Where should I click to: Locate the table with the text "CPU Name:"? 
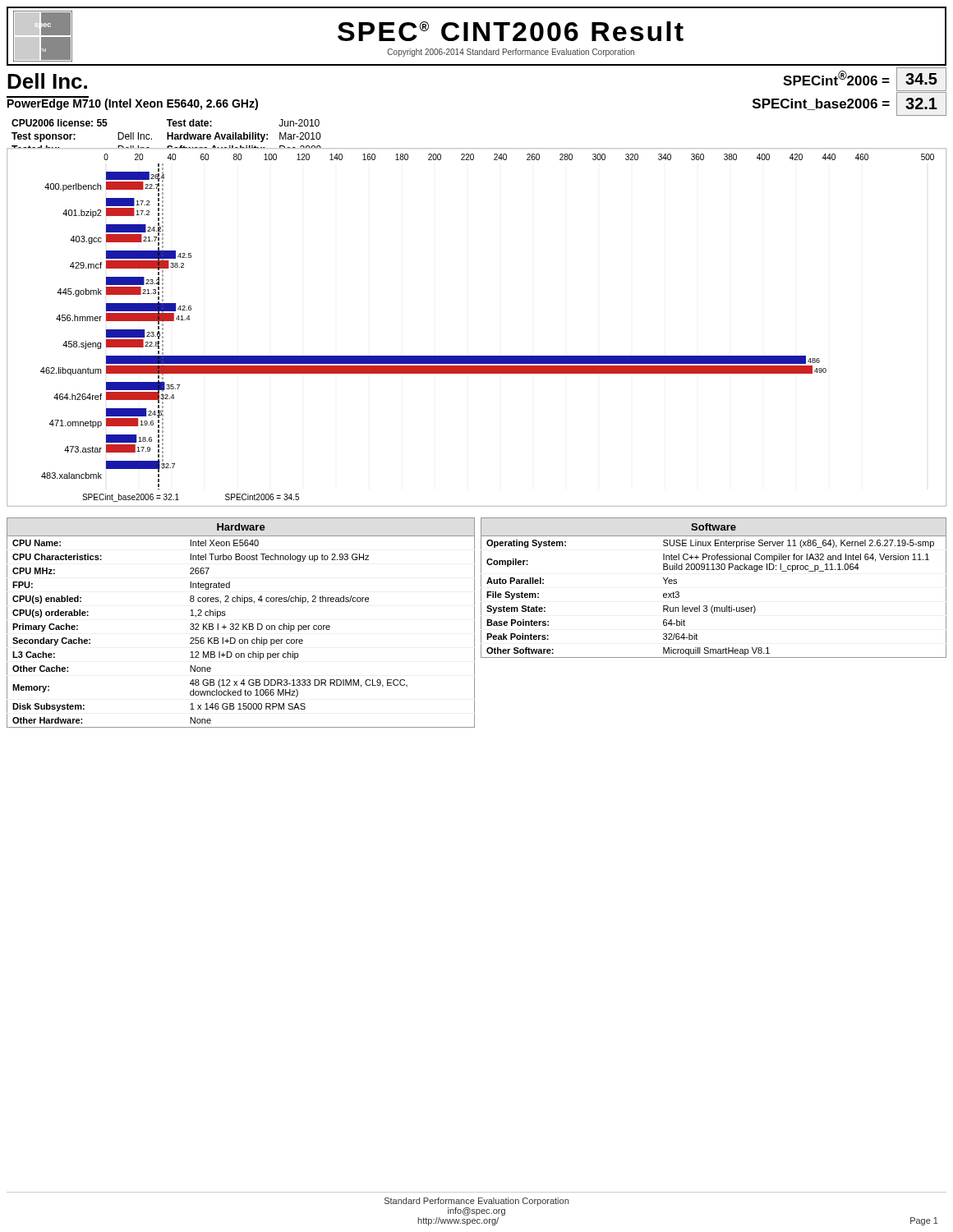pos(241,623)
